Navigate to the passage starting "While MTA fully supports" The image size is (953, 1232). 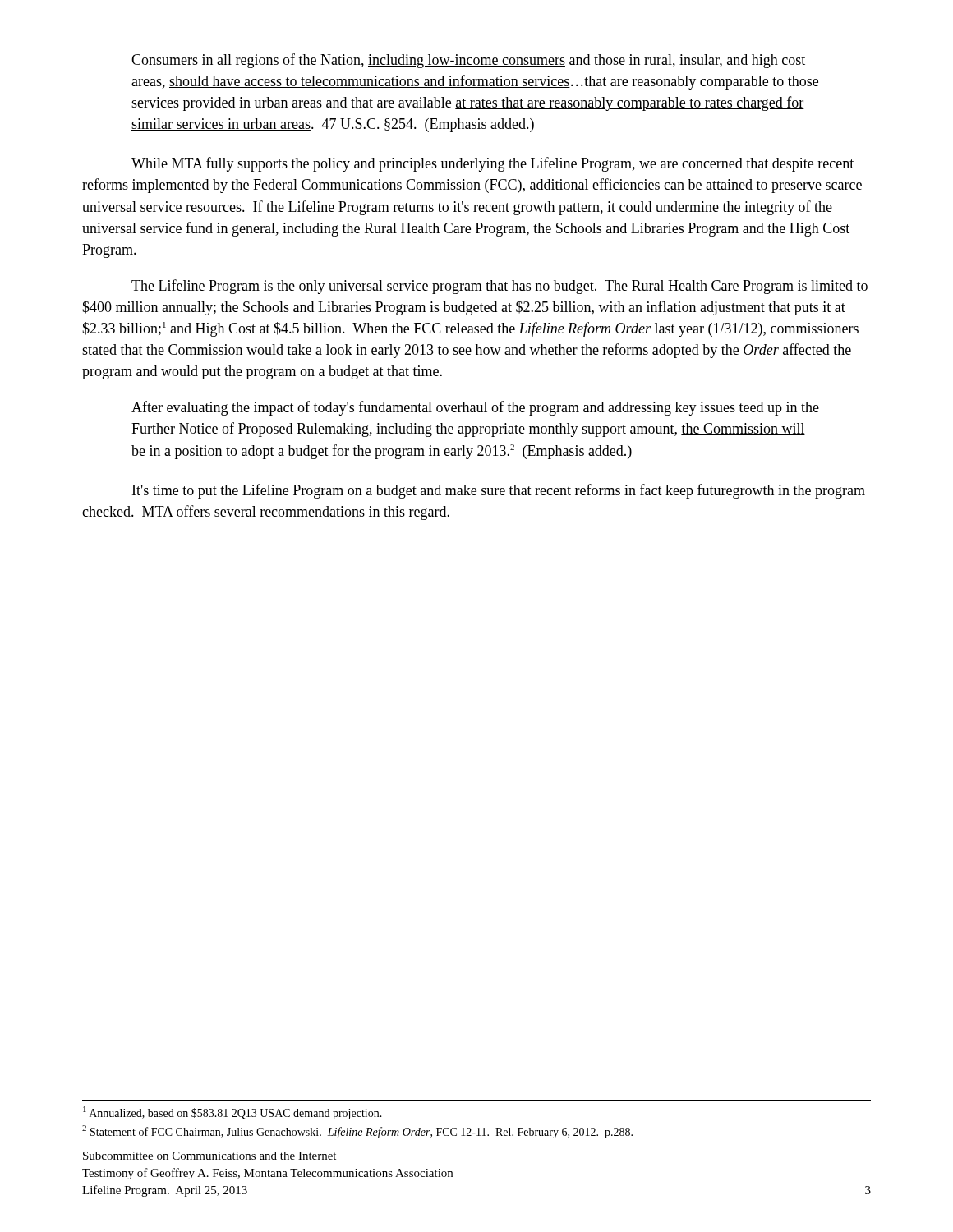476,207
